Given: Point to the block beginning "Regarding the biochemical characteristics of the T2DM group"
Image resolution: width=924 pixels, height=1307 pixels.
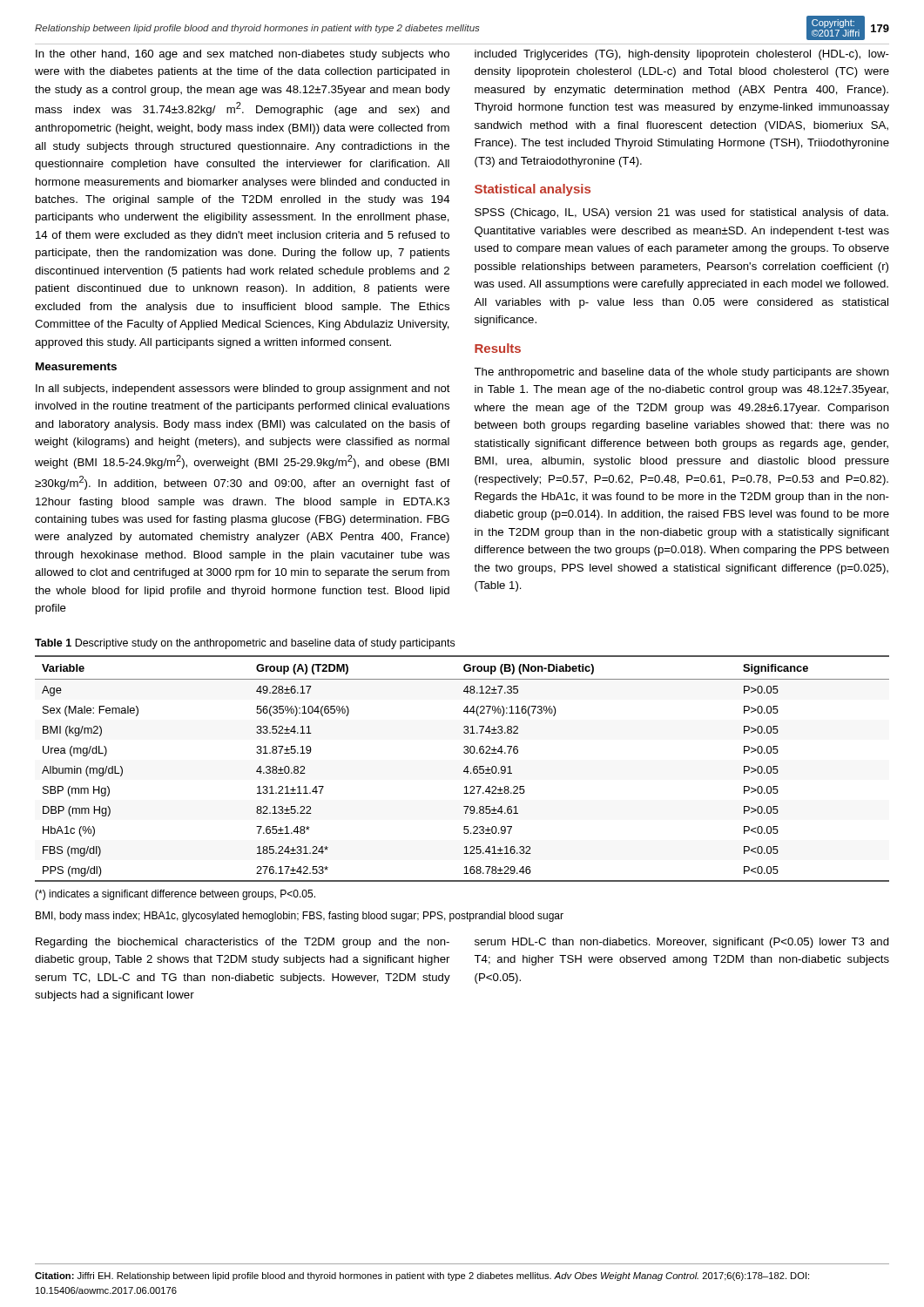Looking at the screenshot, I should click(242, 969).
